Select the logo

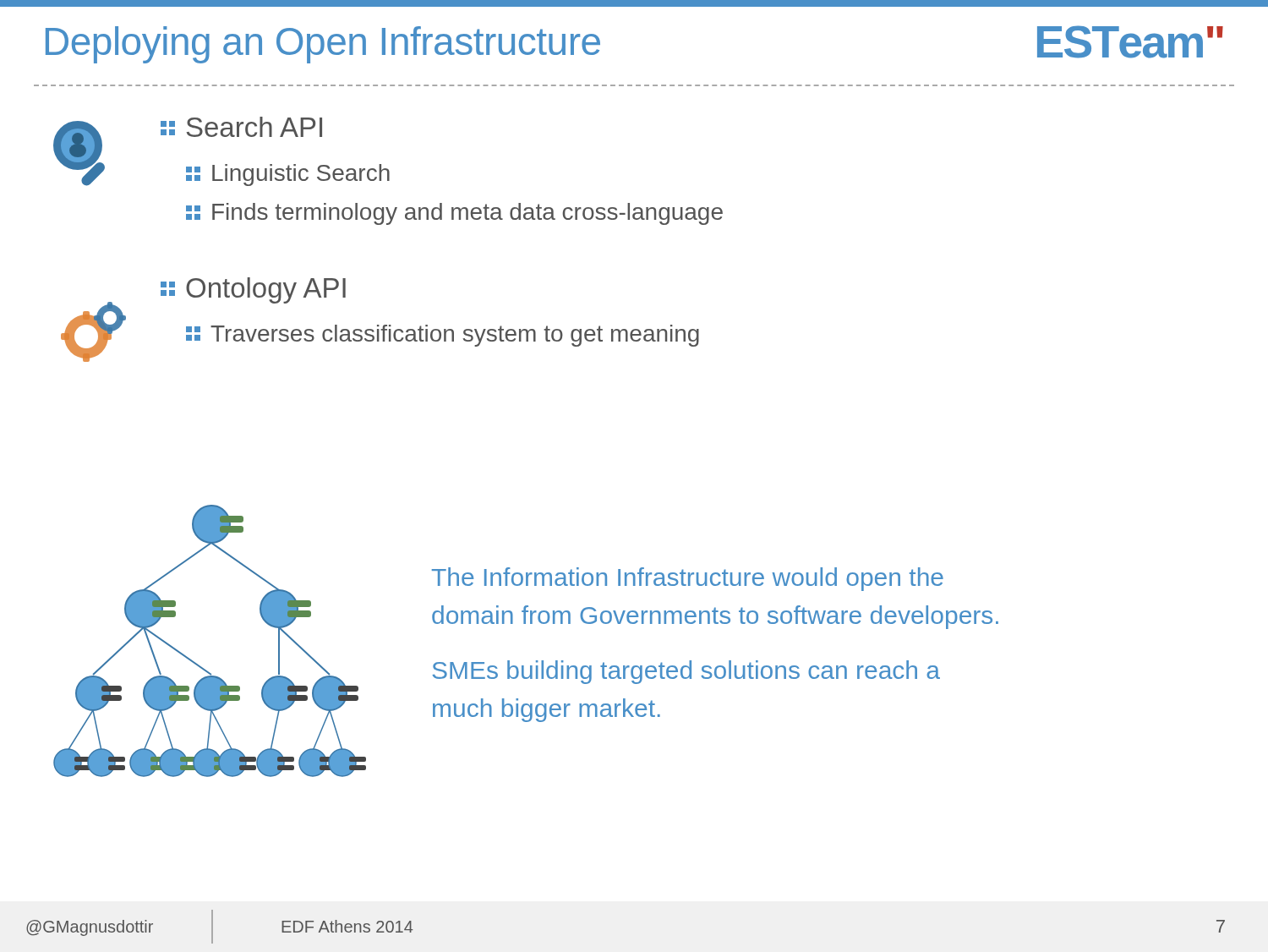[x=1130, y=41]
